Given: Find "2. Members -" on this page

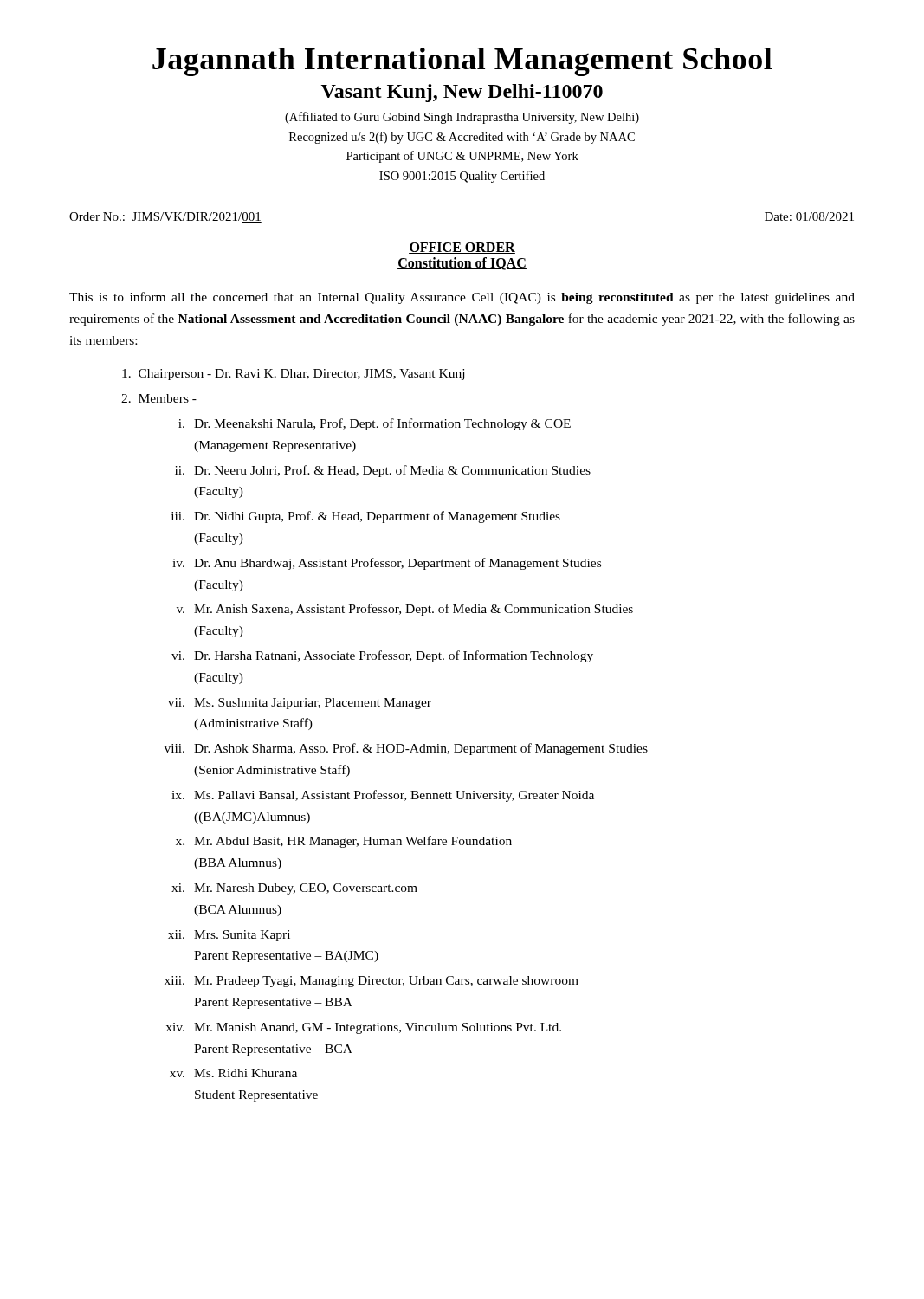Looking at the screenshot, I should click(159, 398).
